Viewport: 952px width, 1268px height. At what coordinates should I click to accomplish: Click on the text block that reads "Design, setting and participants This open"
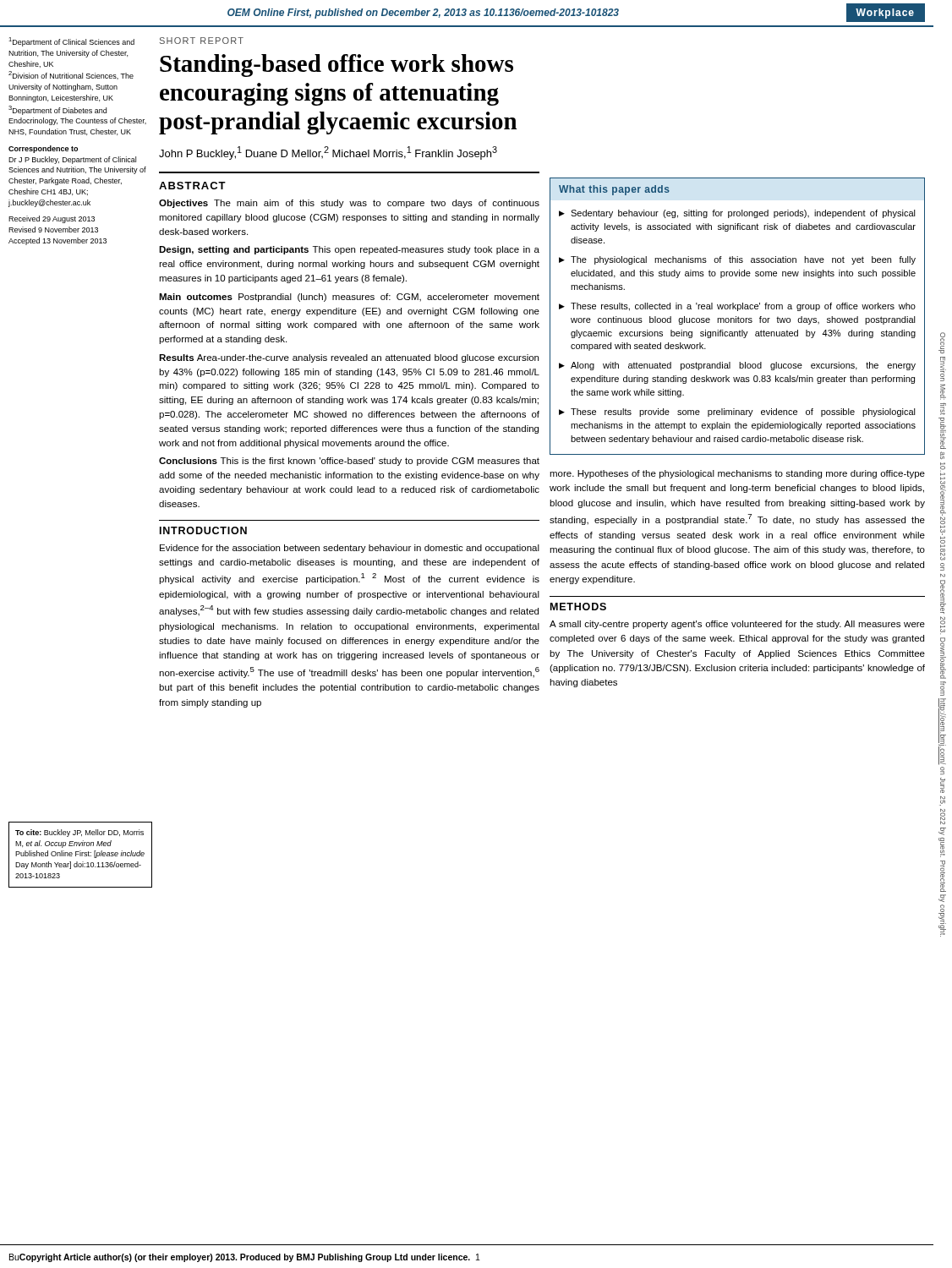click(349, 264)
